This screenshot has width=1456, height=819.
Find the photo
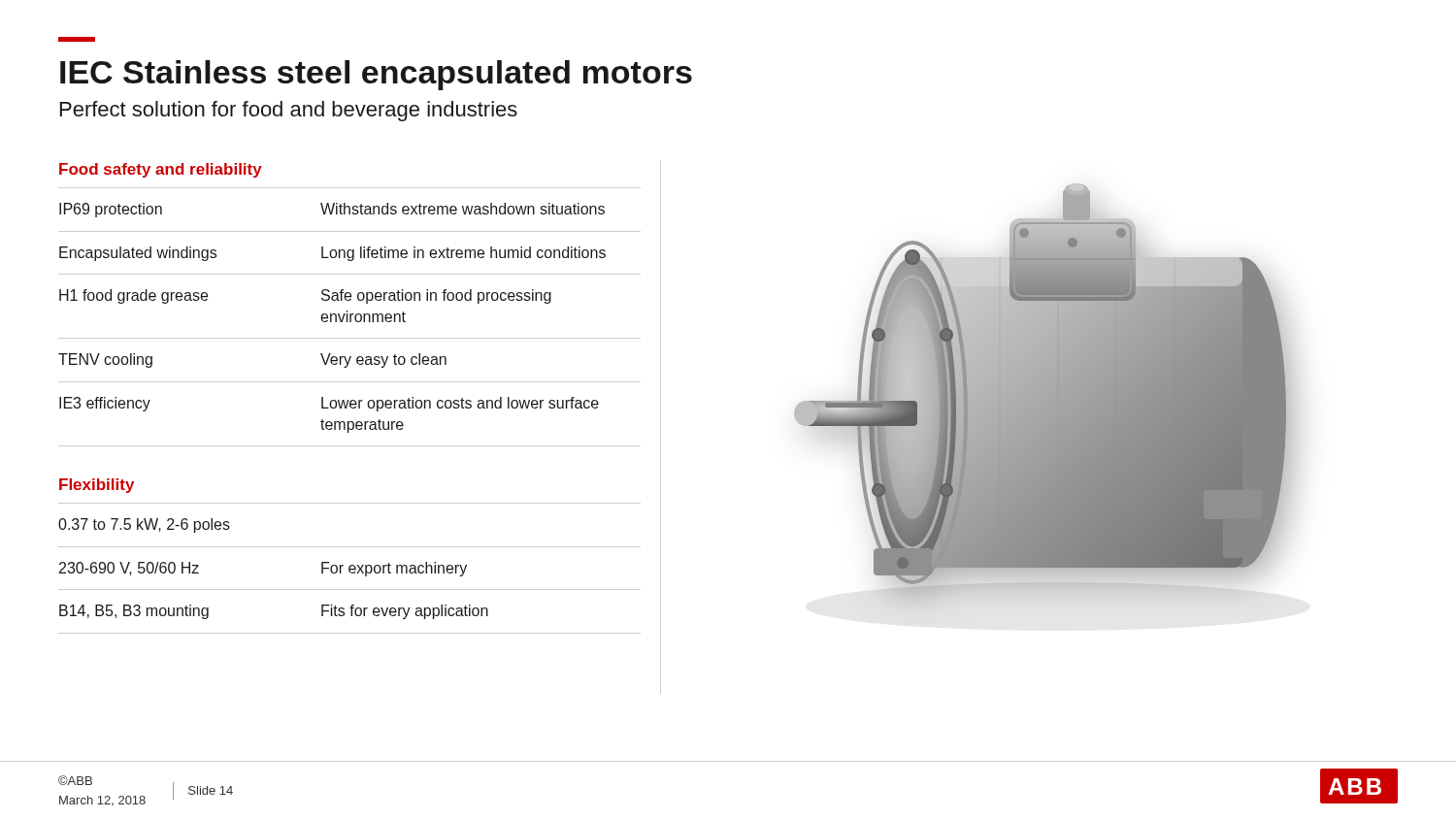[1058, 403]
